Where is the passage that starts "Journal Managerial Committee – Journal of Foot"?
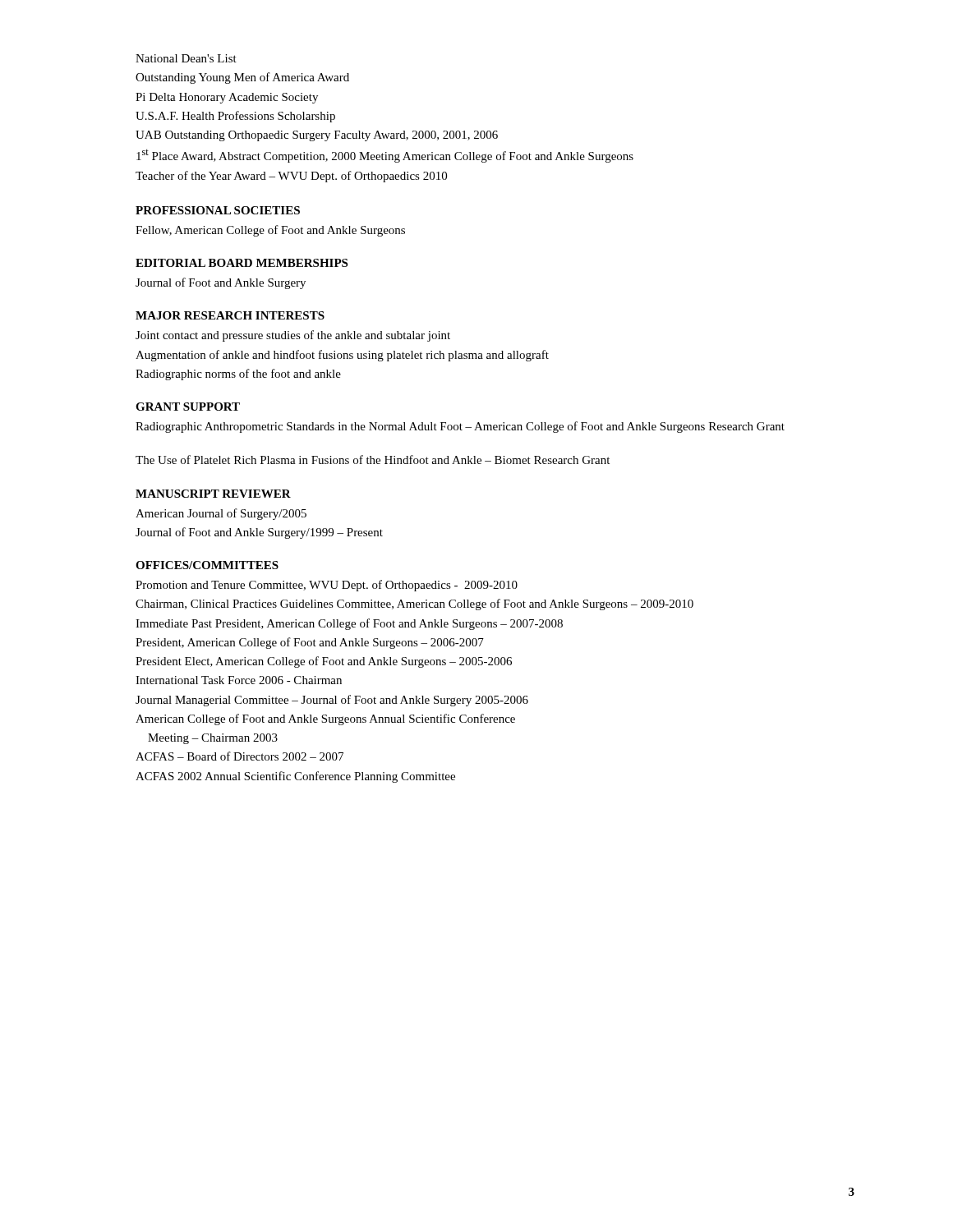This screenshot has width=953, height=1232. click(x=332, y=699)
